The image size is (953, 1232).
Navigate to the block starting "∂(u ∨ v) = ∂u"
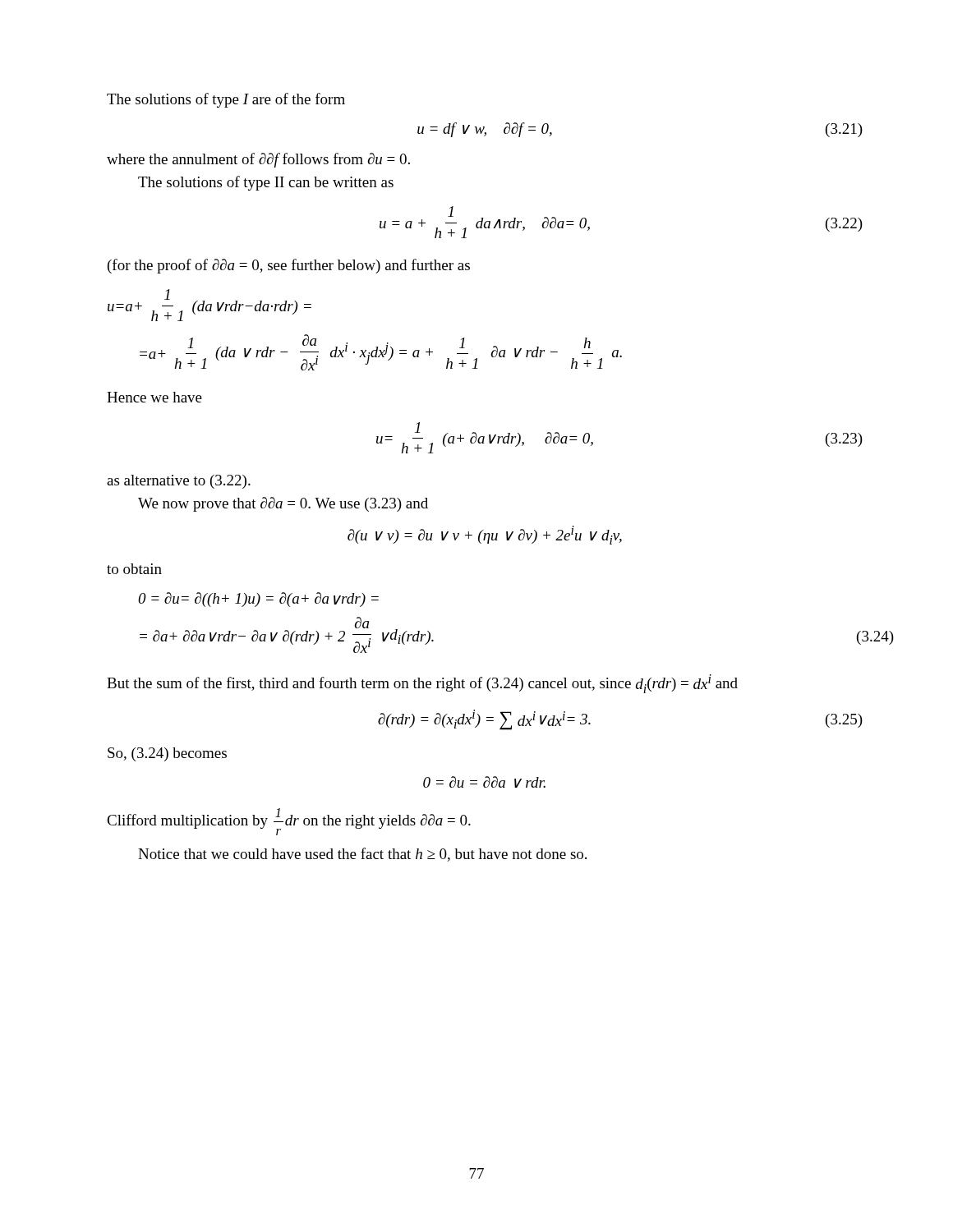[485, 536]
